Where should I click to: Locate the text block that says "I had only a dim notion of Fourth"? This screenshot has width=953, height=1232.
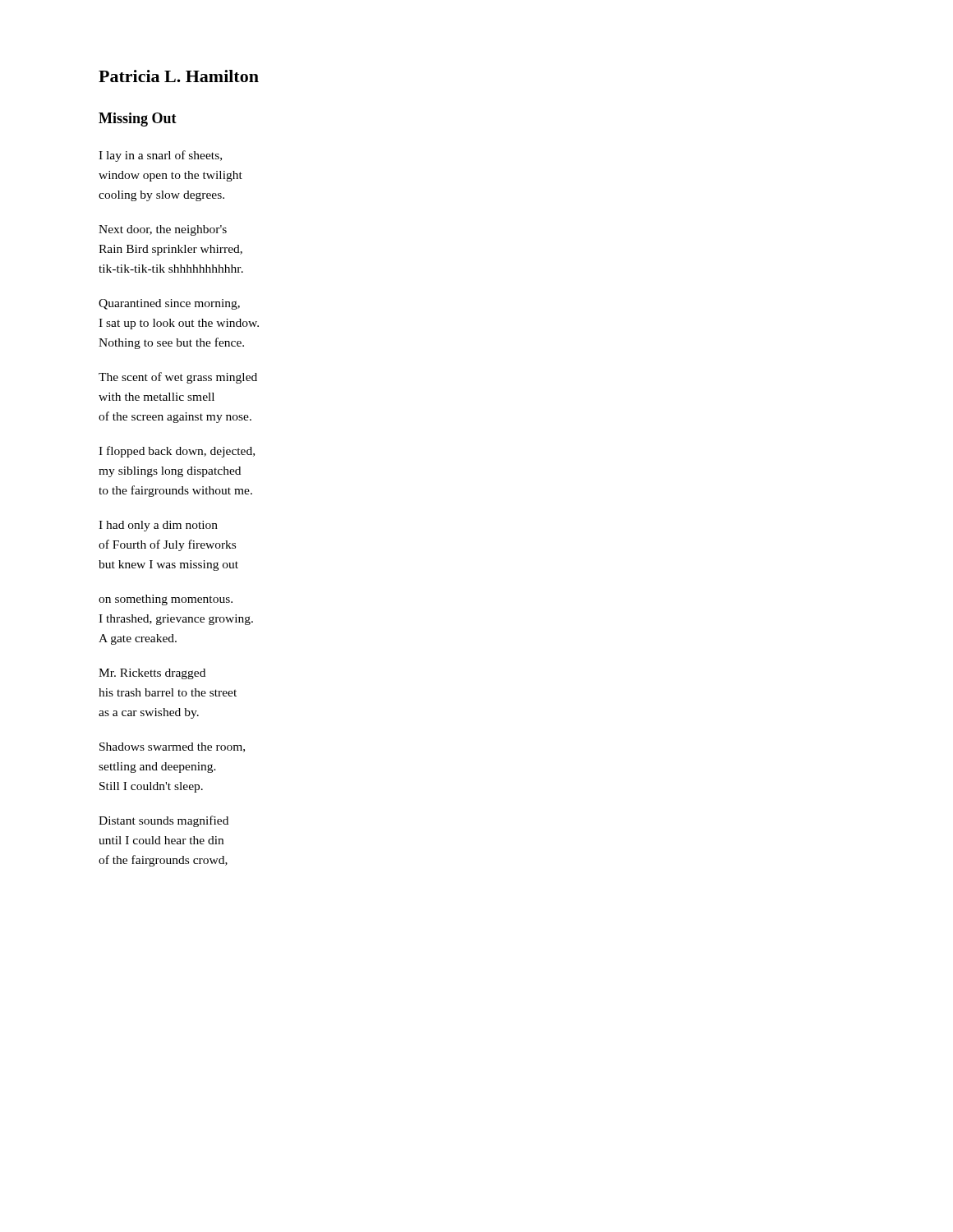pos(168,544)
